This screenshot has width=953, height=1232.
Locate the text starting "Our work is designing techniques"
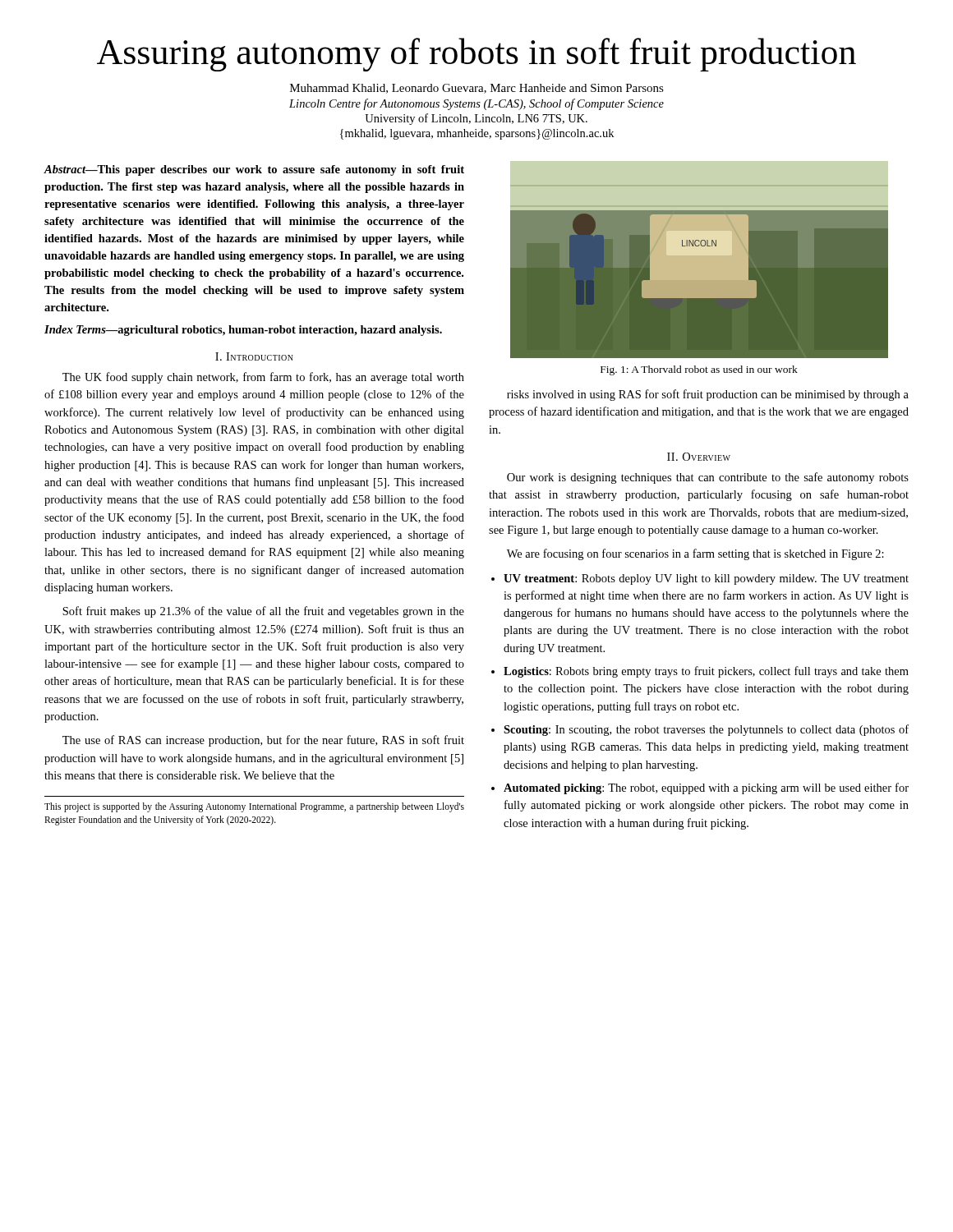699,516
